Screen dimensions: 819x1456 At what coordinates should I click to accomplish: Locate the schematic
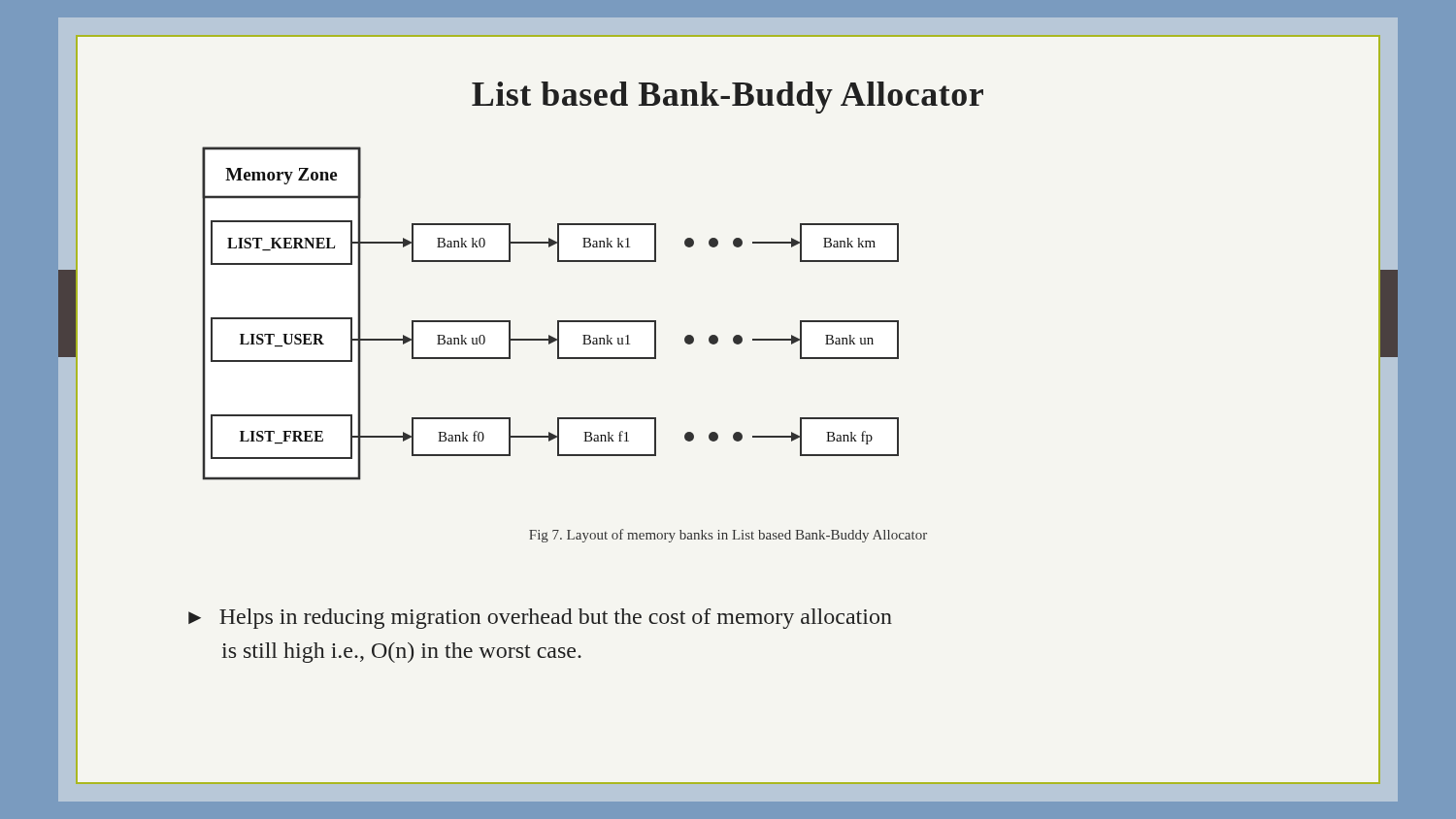pos(655,328)
